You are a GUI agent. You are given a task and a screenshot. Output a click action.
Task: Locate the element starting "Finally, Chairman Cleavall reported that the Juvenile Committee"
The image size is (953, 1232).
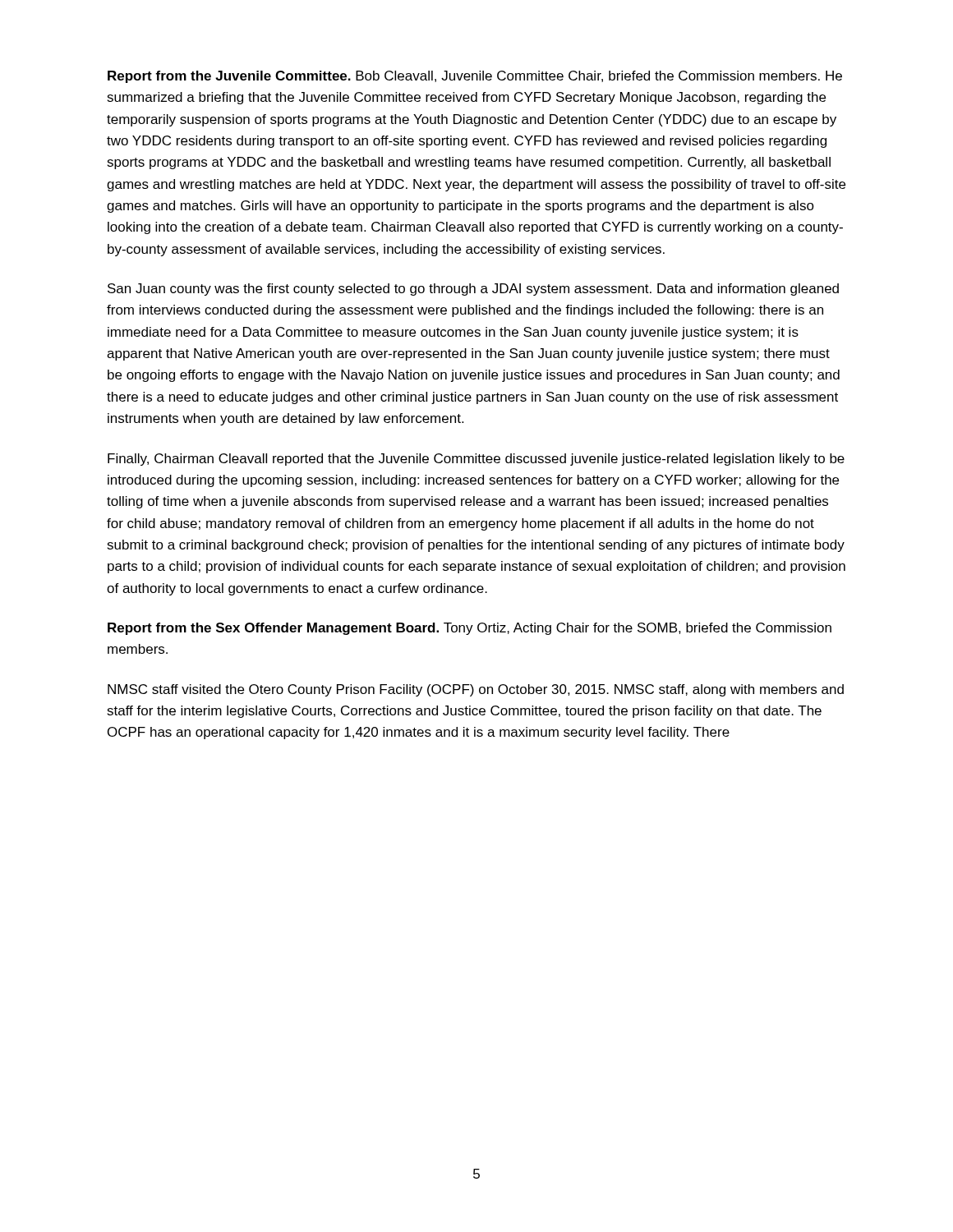click(x=476, y=523)
